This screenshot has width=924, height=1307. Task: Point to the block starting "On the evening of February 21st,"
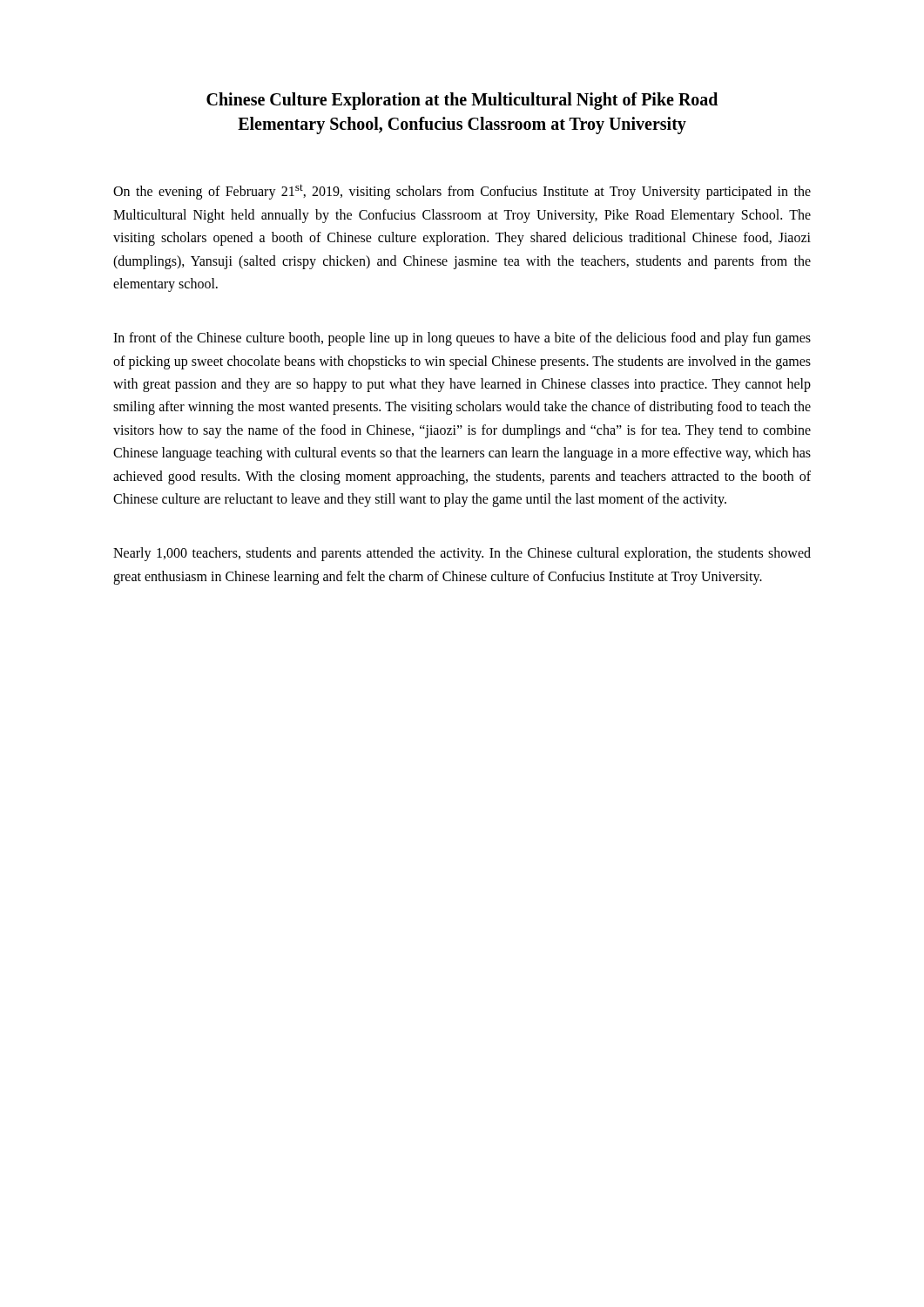point(462,236)
